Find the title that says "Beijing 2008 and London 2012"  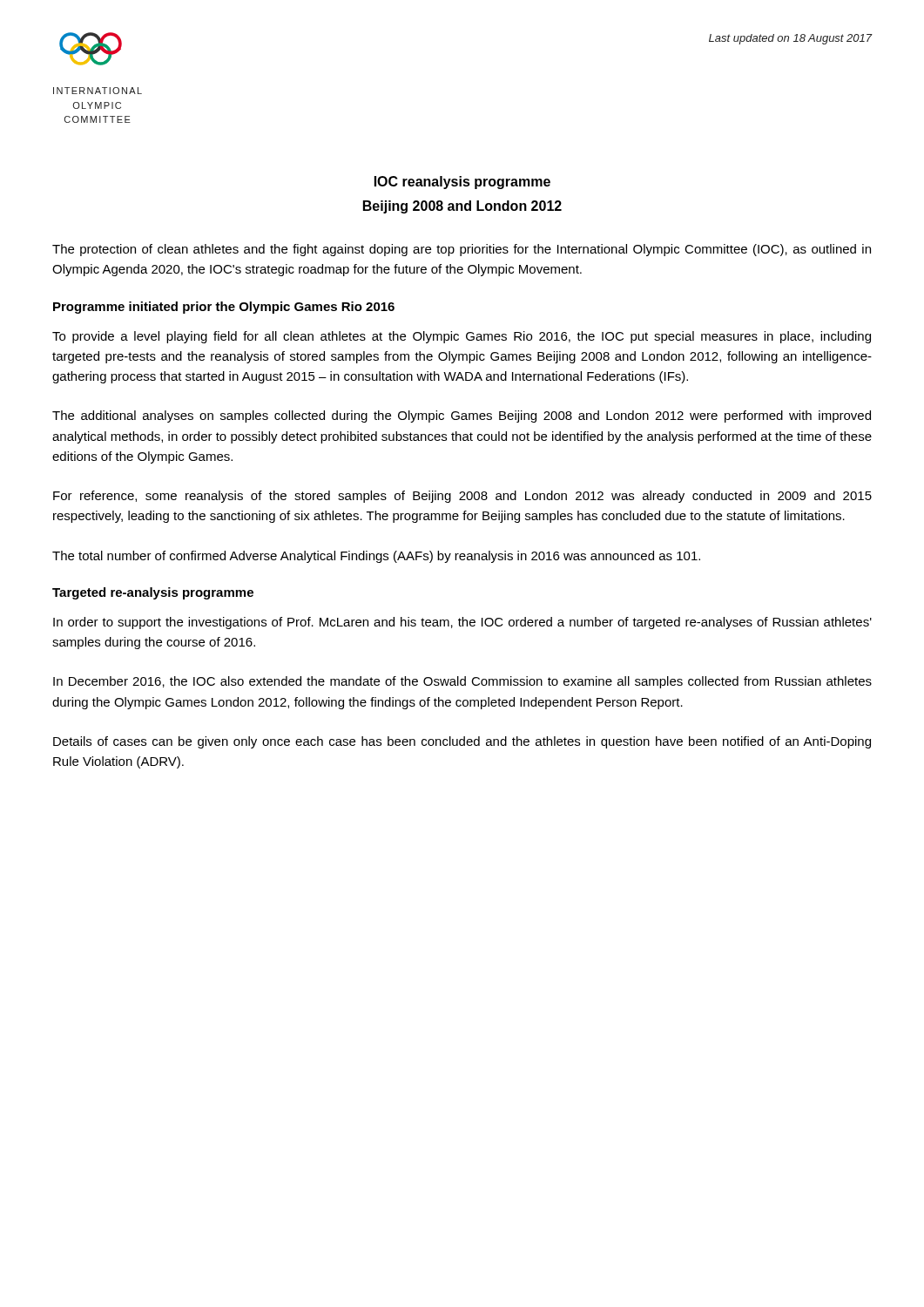pos(462,206)
